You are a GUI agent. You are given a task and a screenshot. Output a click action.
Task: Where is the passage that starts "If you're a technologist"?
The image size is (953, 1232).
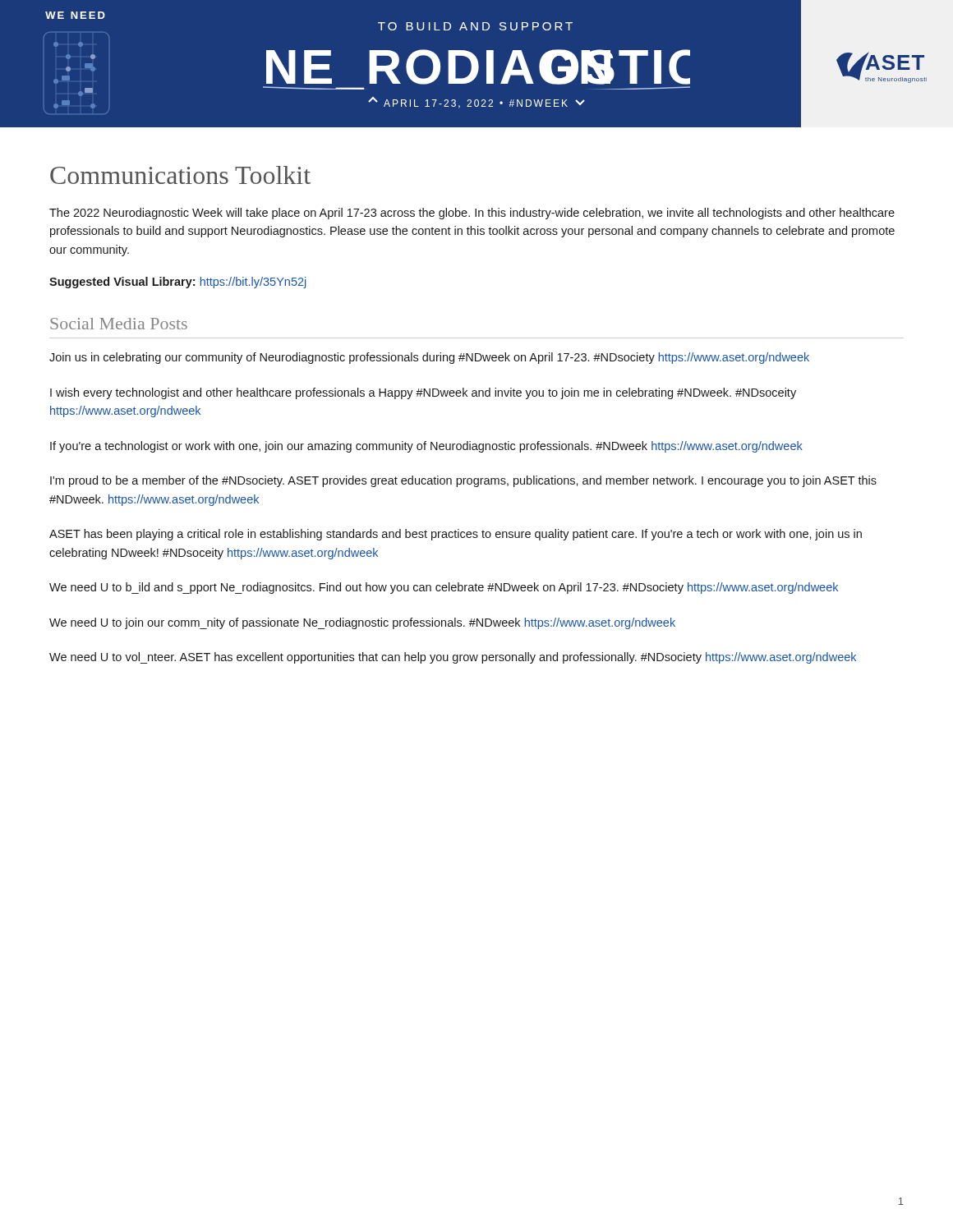pyautogui.click(x=476, y=446)
